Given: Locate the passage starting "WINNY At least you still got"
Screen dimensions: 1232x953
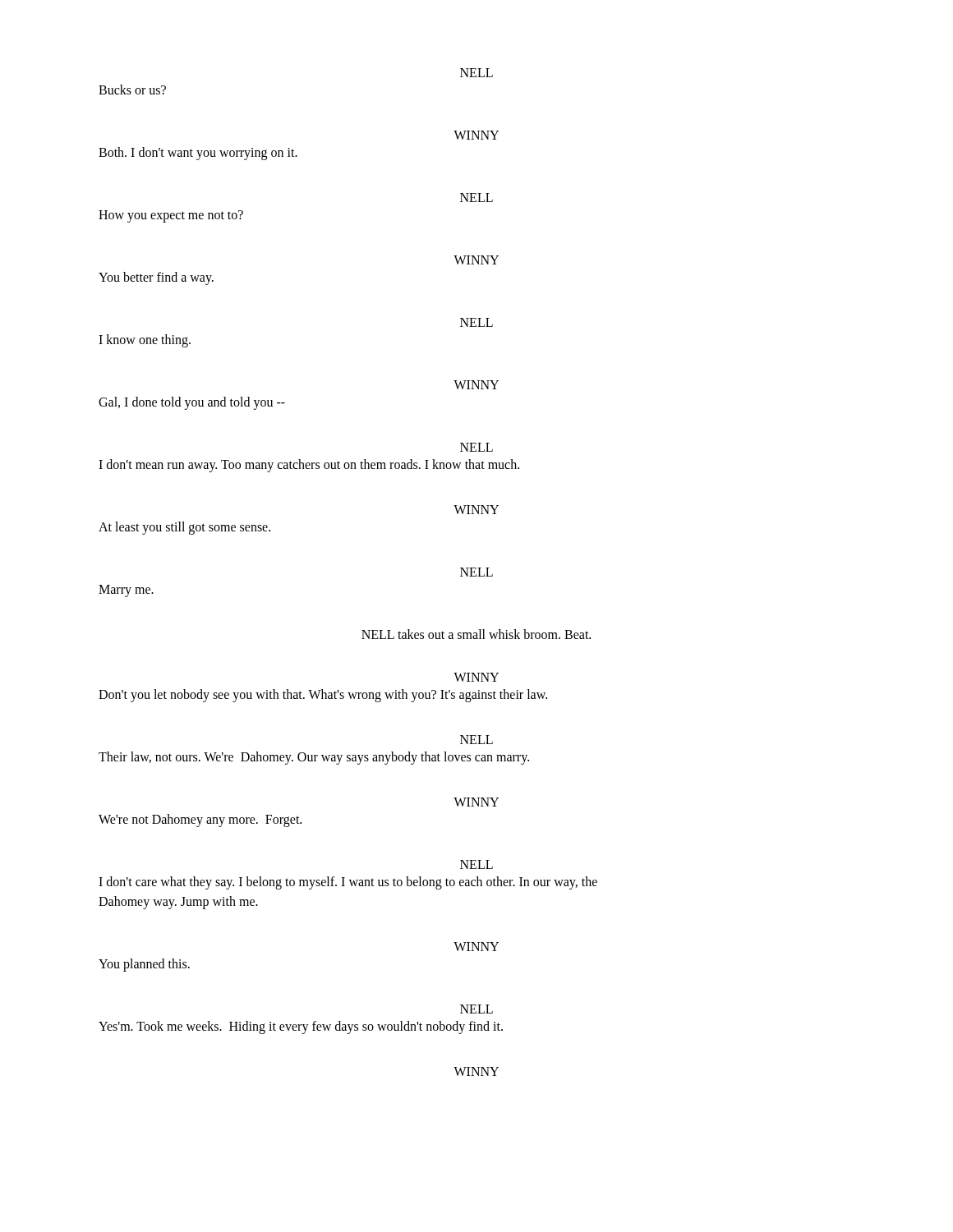Looking at the screenshot, I should click(476, 520).
